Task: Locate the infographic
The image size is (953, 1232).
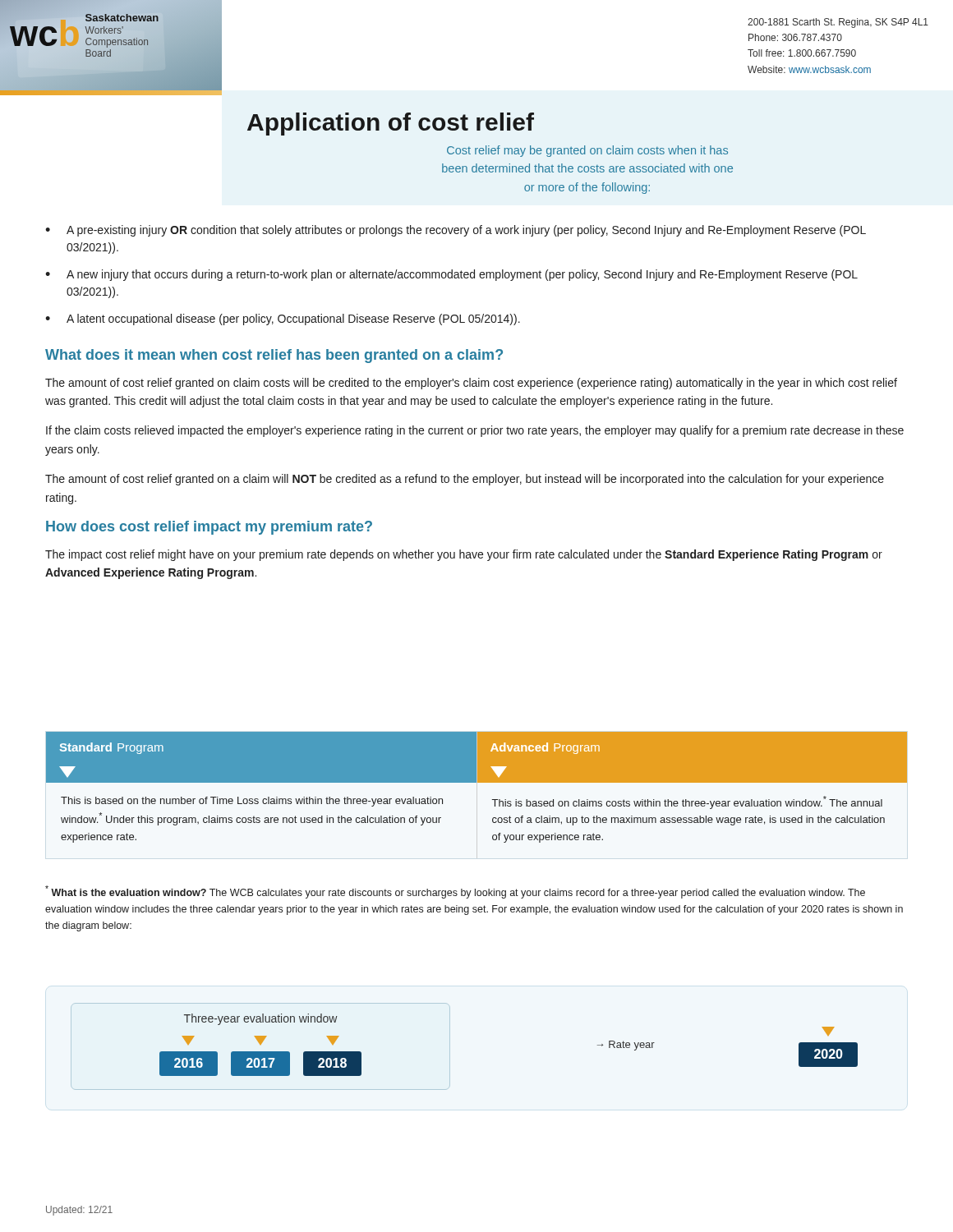Action: point(476,1048)
